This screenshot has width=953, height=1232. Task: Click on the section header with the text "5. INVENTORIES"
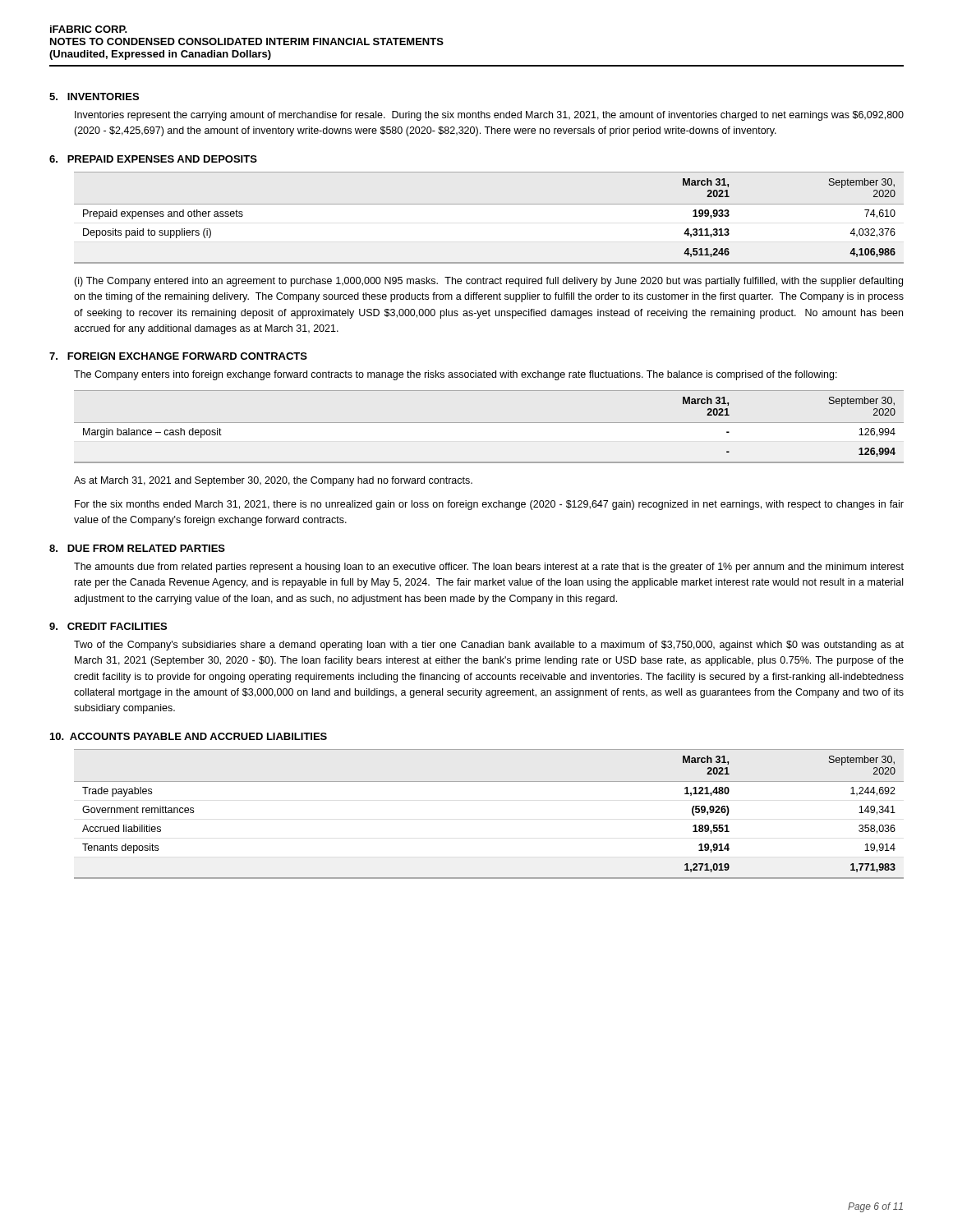coord(94,96)
